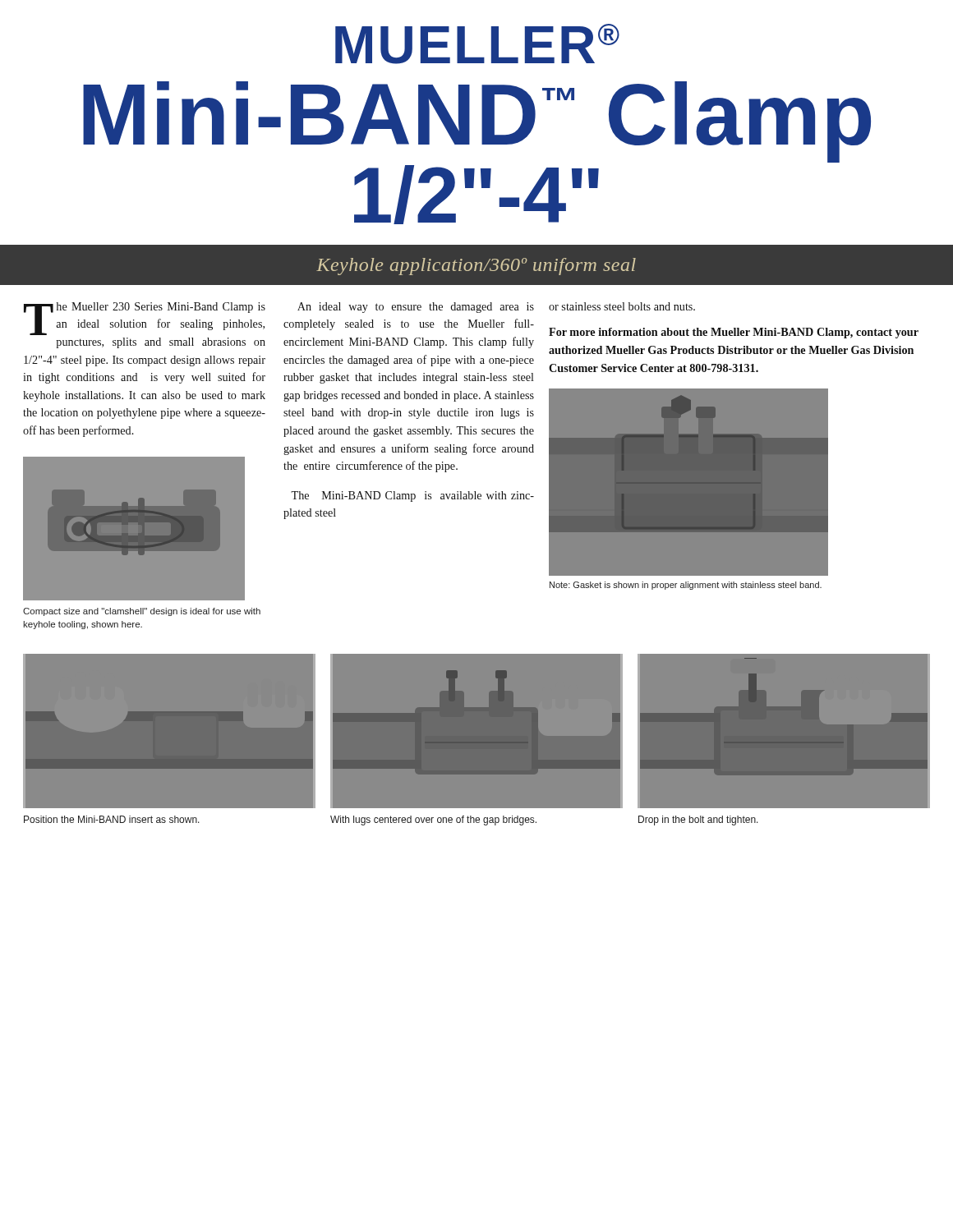Point to the caption beginning "Compact size and "clamshell" design is ideal"
The height and width of the screenshot is (1232, 953).
click(x=142, y=617)
